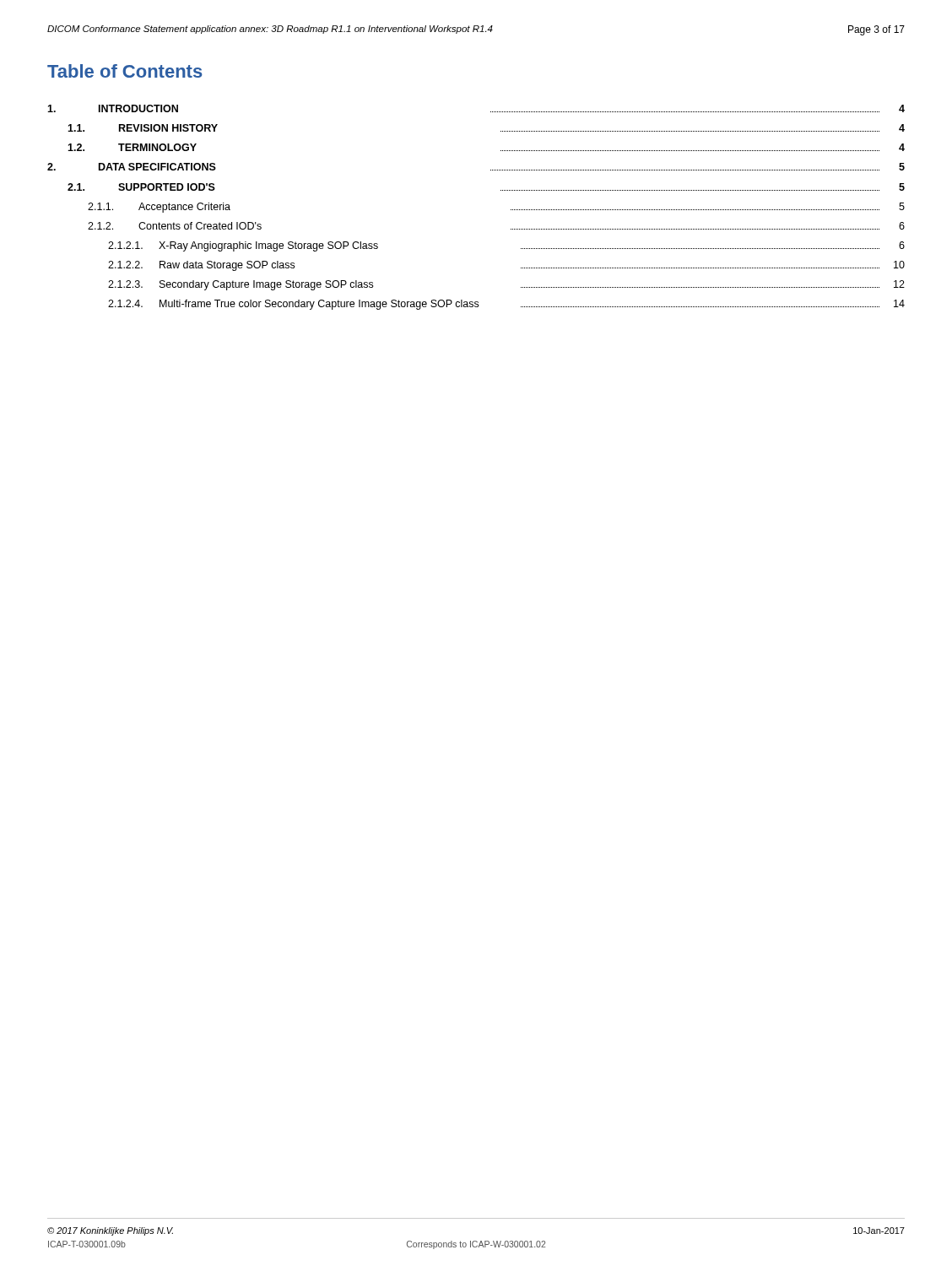Find the element starting "2.1.1. Acceptance Criteria 5"
This screenshot has height=1266, width=952.
click(99, 207)
